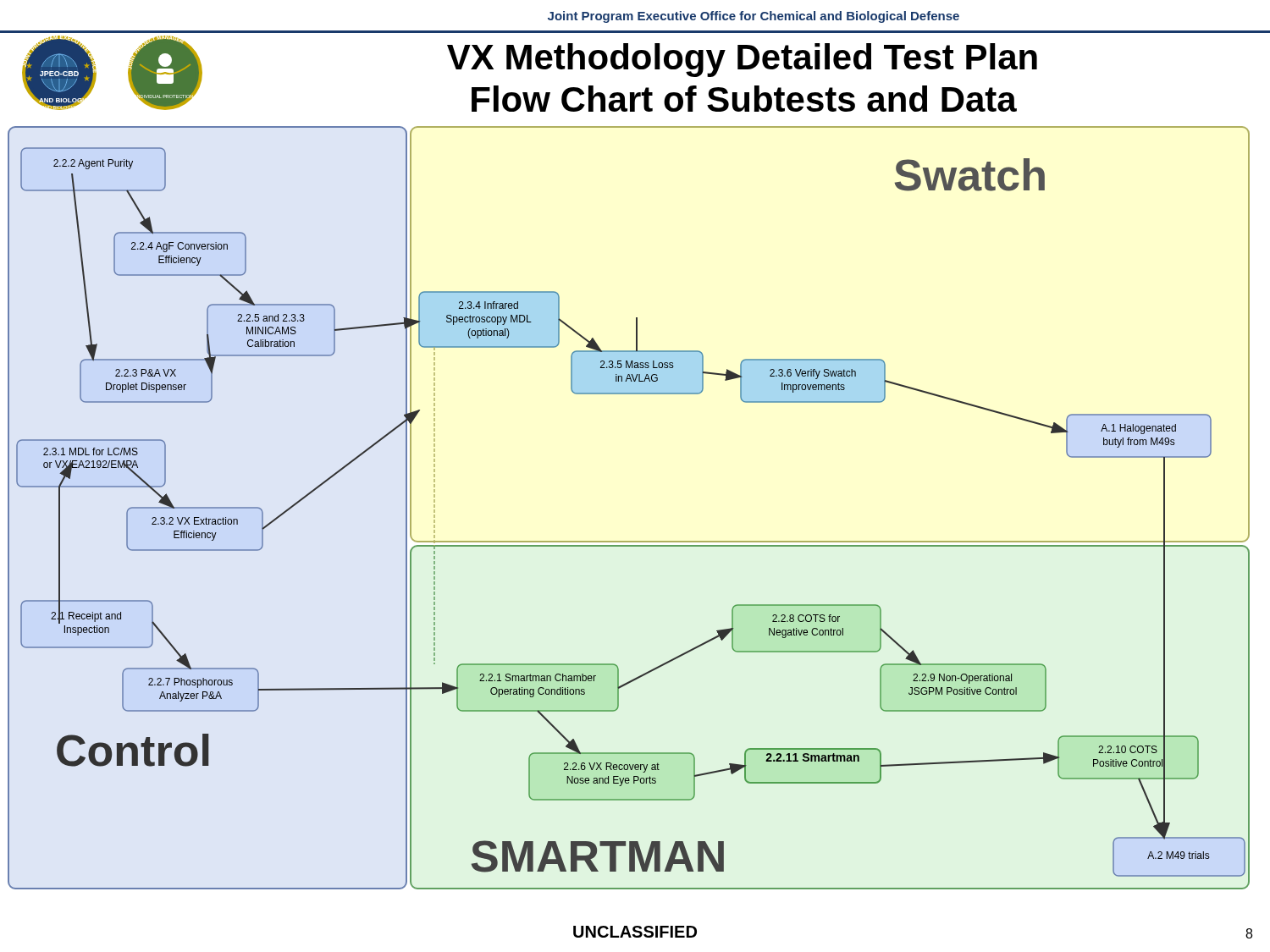Select the flowchart
Screen dimensions: 952x1270
(x=635, y=512)
